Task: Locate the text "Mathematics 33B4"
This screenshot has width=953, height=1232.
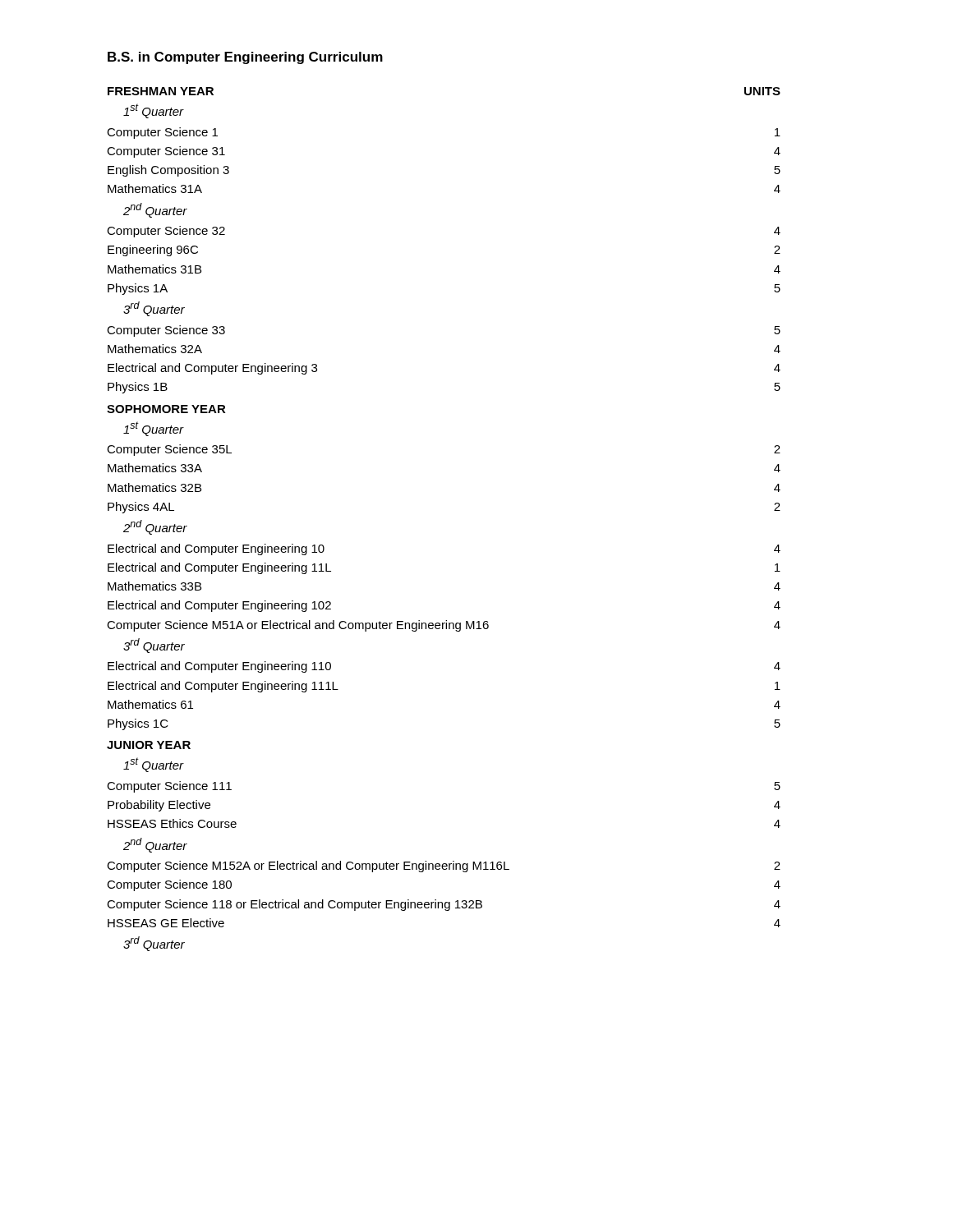Action: coord(157,586)
